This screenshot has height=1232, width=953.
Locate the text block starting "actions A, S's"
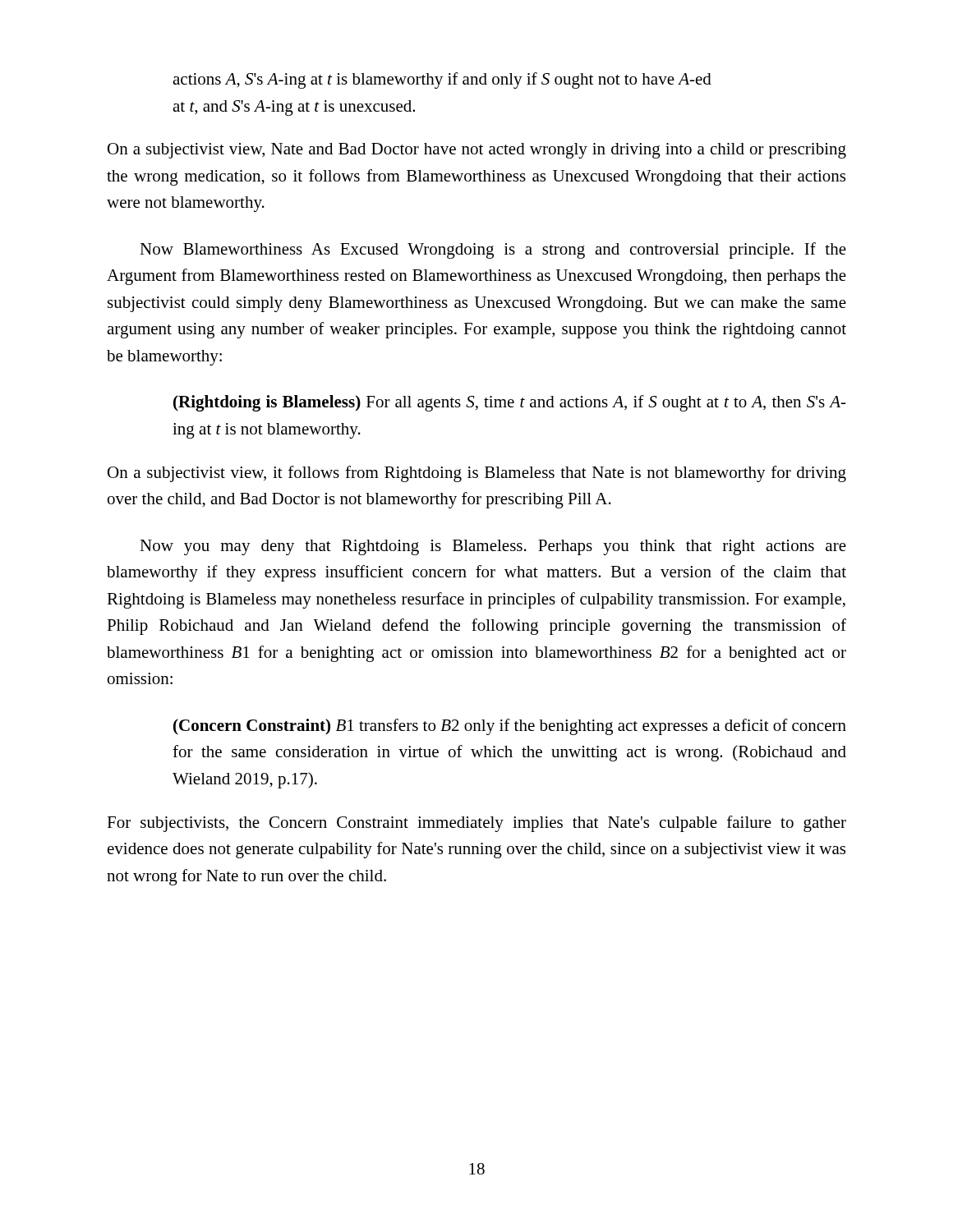pos(509,92)
